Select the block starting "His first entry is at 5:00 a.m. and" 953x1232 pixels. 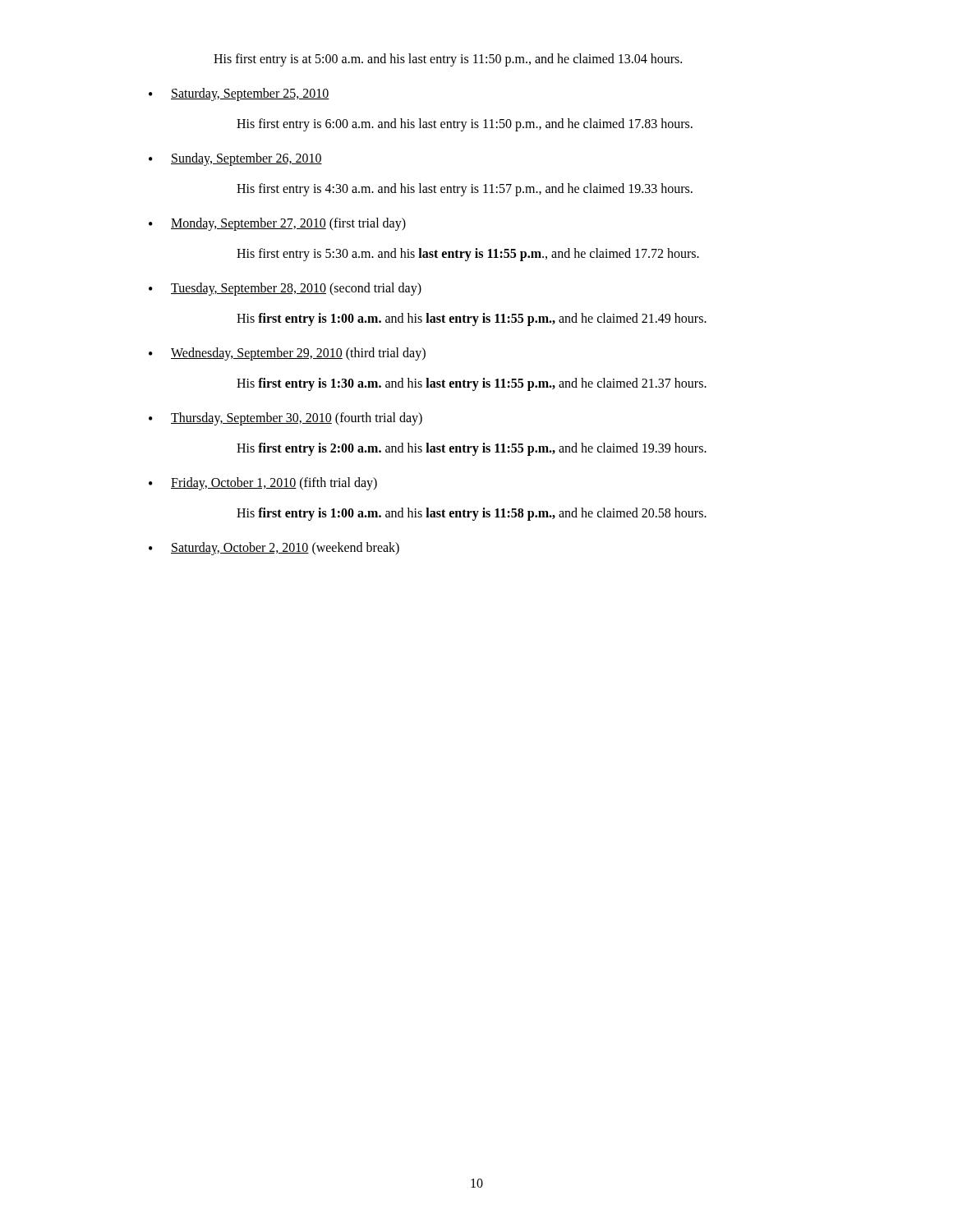[x=448, y=59]
